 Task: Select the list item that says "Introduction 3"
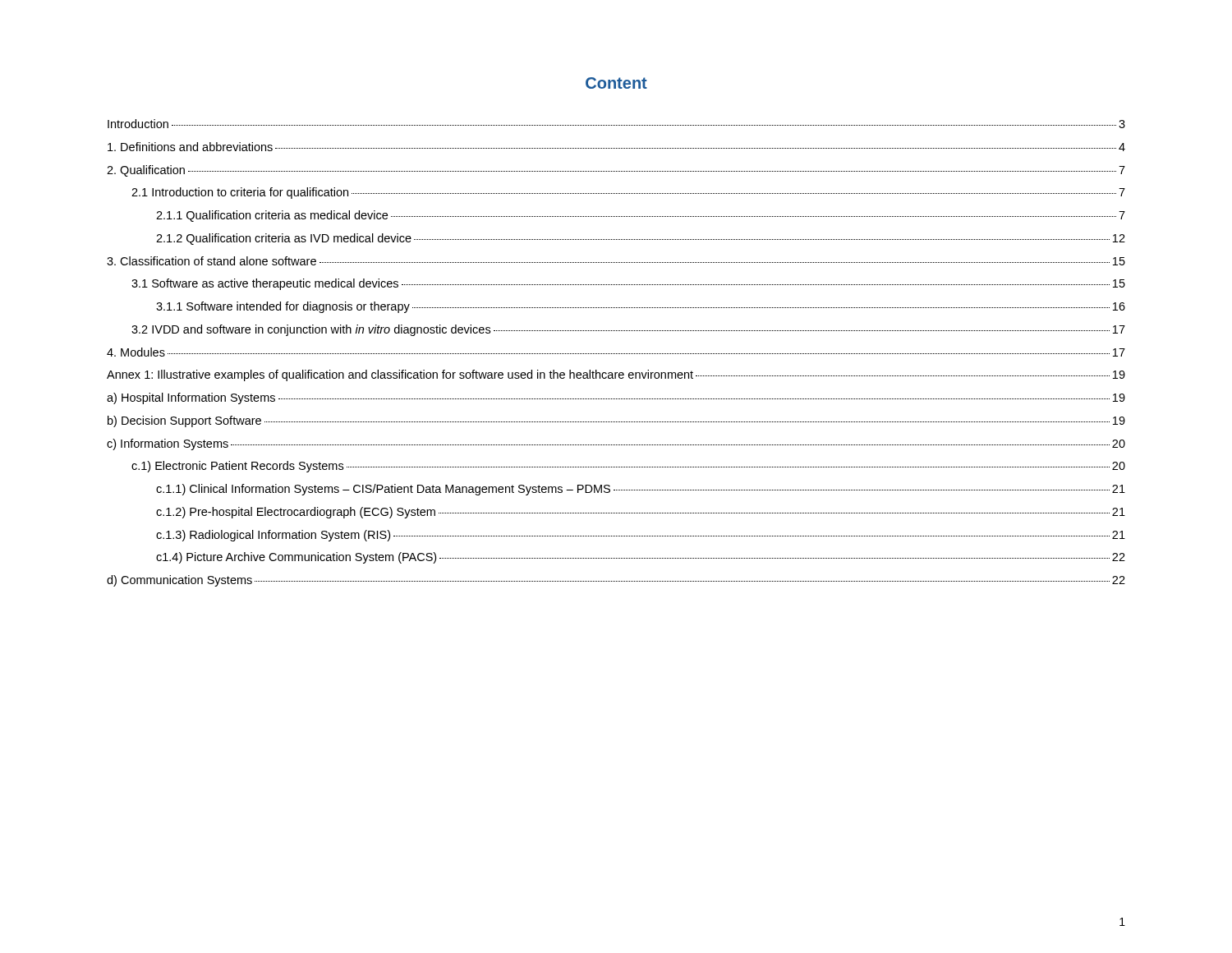click(616, 125)
